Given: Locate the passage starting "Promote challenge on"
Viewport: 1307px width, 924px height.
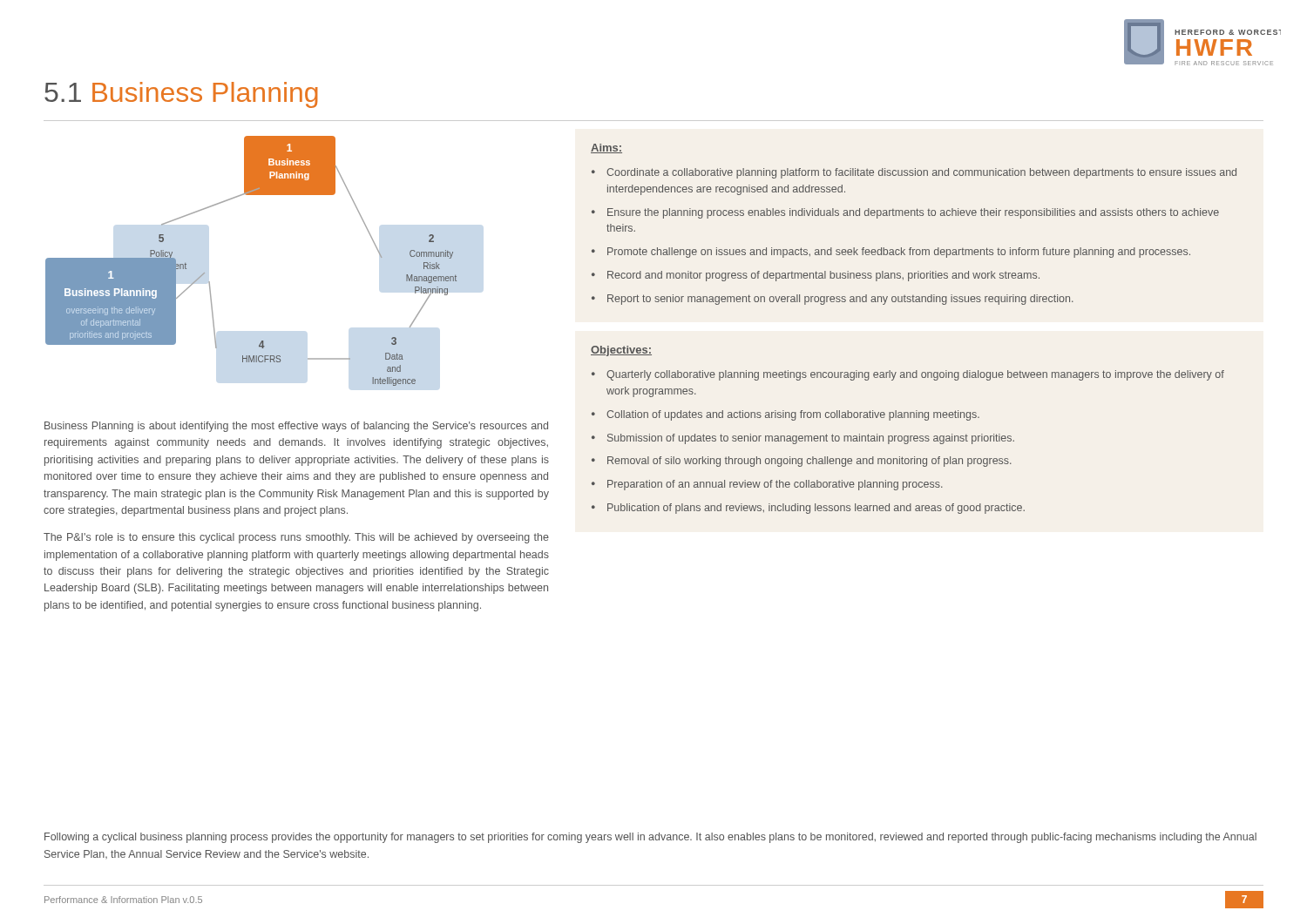Looking at the screenshot, I should pos(899,252).
